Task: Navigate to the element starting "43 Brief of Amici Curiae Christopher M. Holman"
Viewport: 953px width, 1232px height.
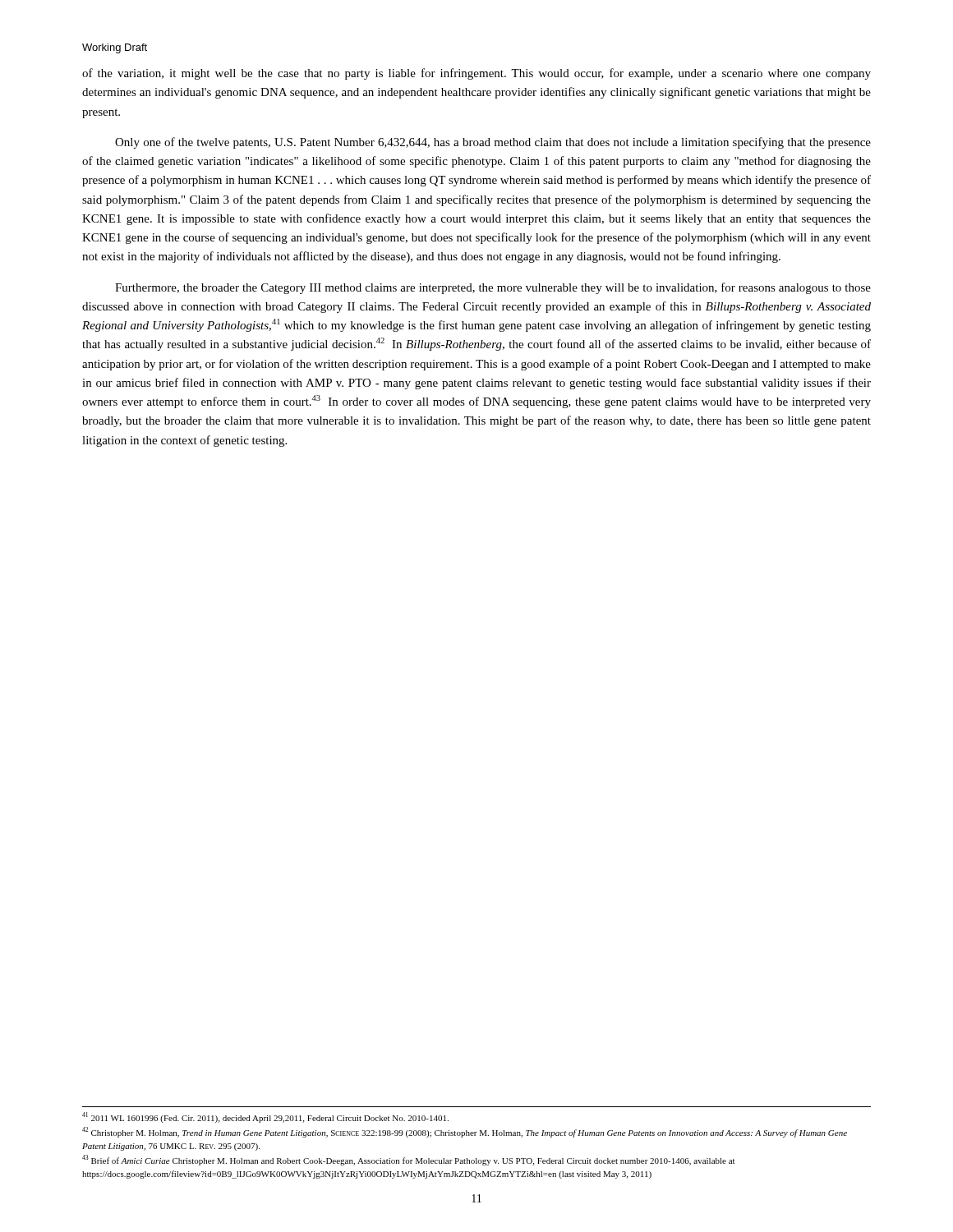Action: pos(409,1167)
